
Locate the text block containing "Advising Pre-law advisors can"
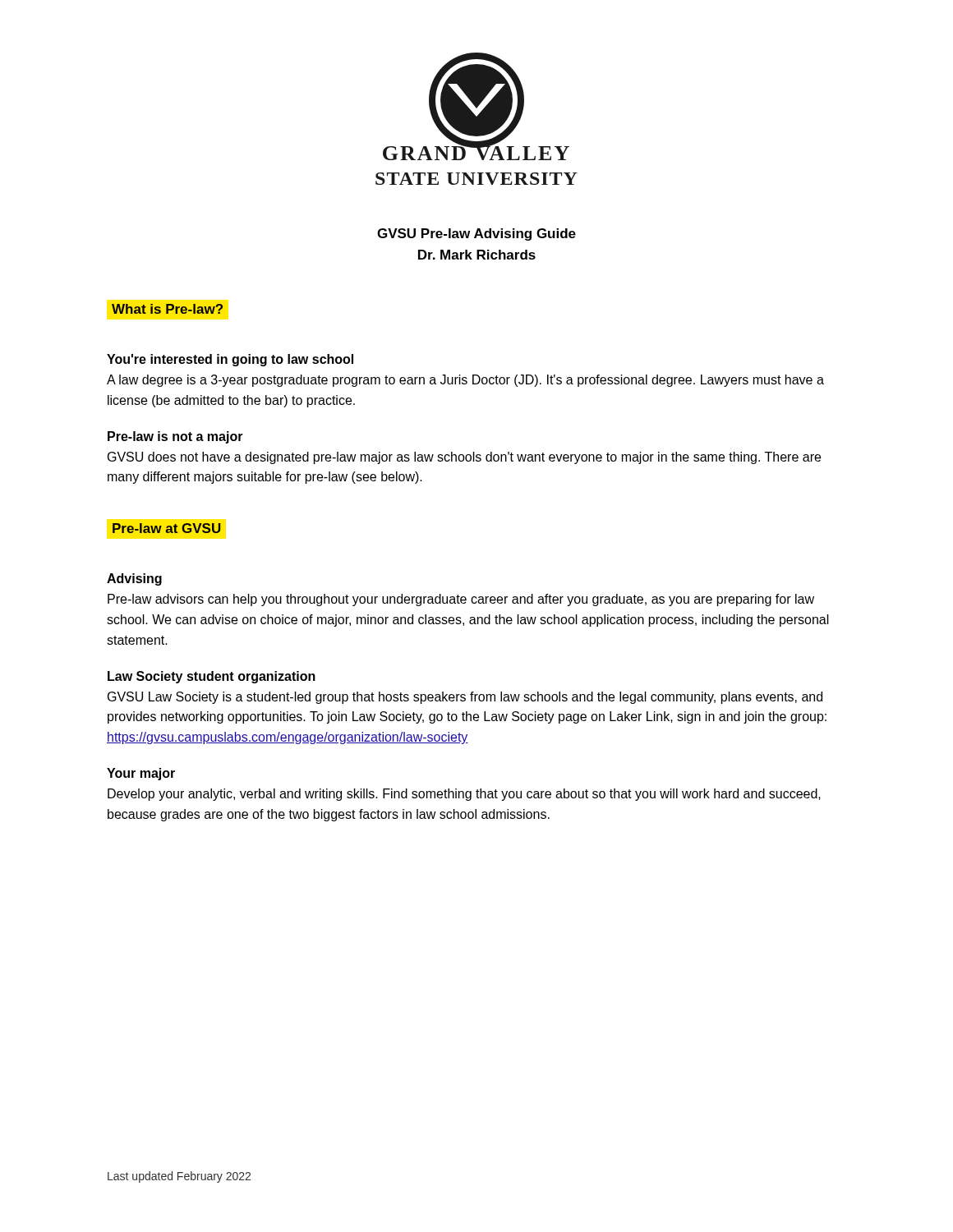point(476,611)
